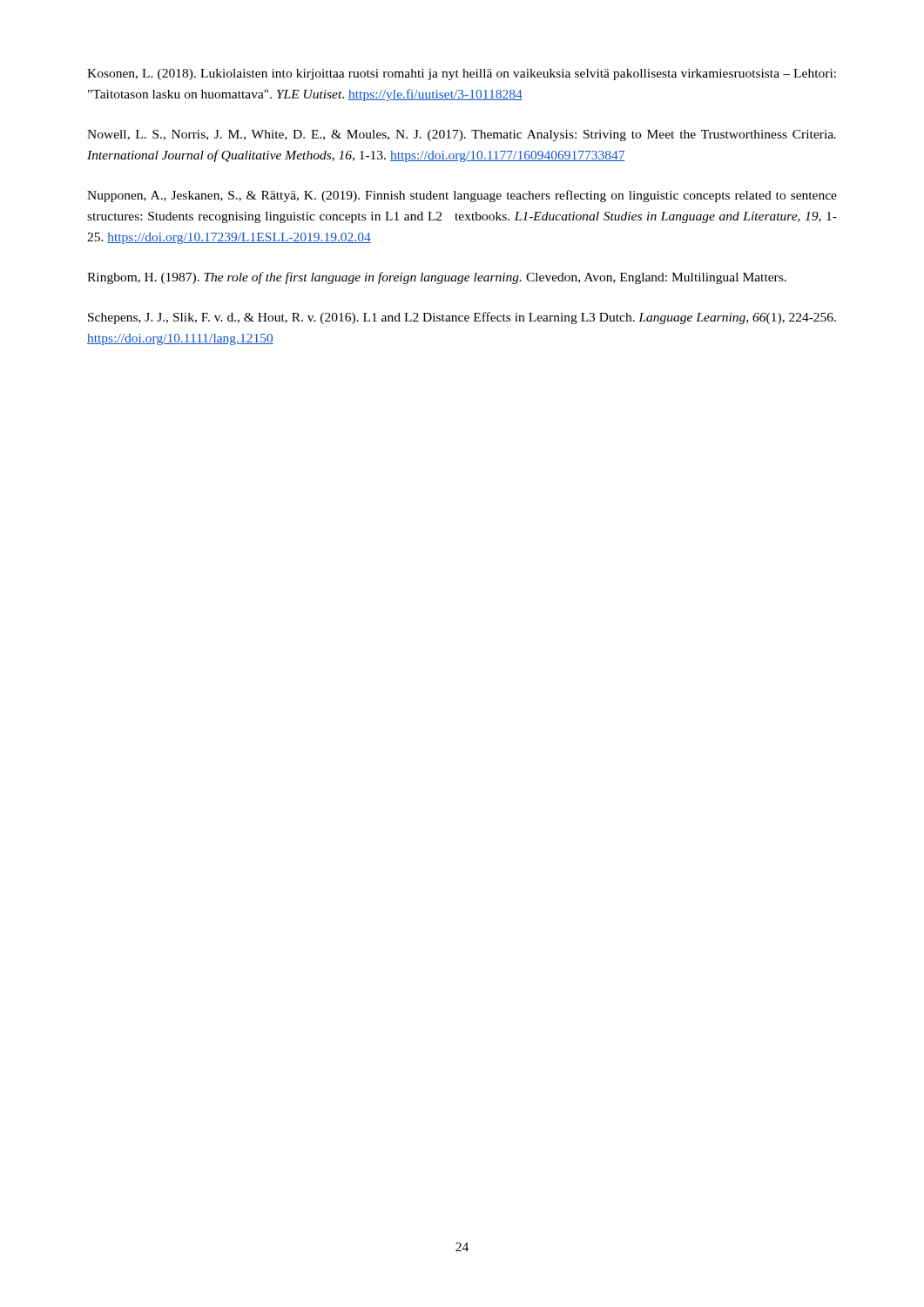Click on the passage starting "Nupponen, A., Jeskanen, S., &"
This screenshot has width=924, height=1307.
click(x=462, y=216)
